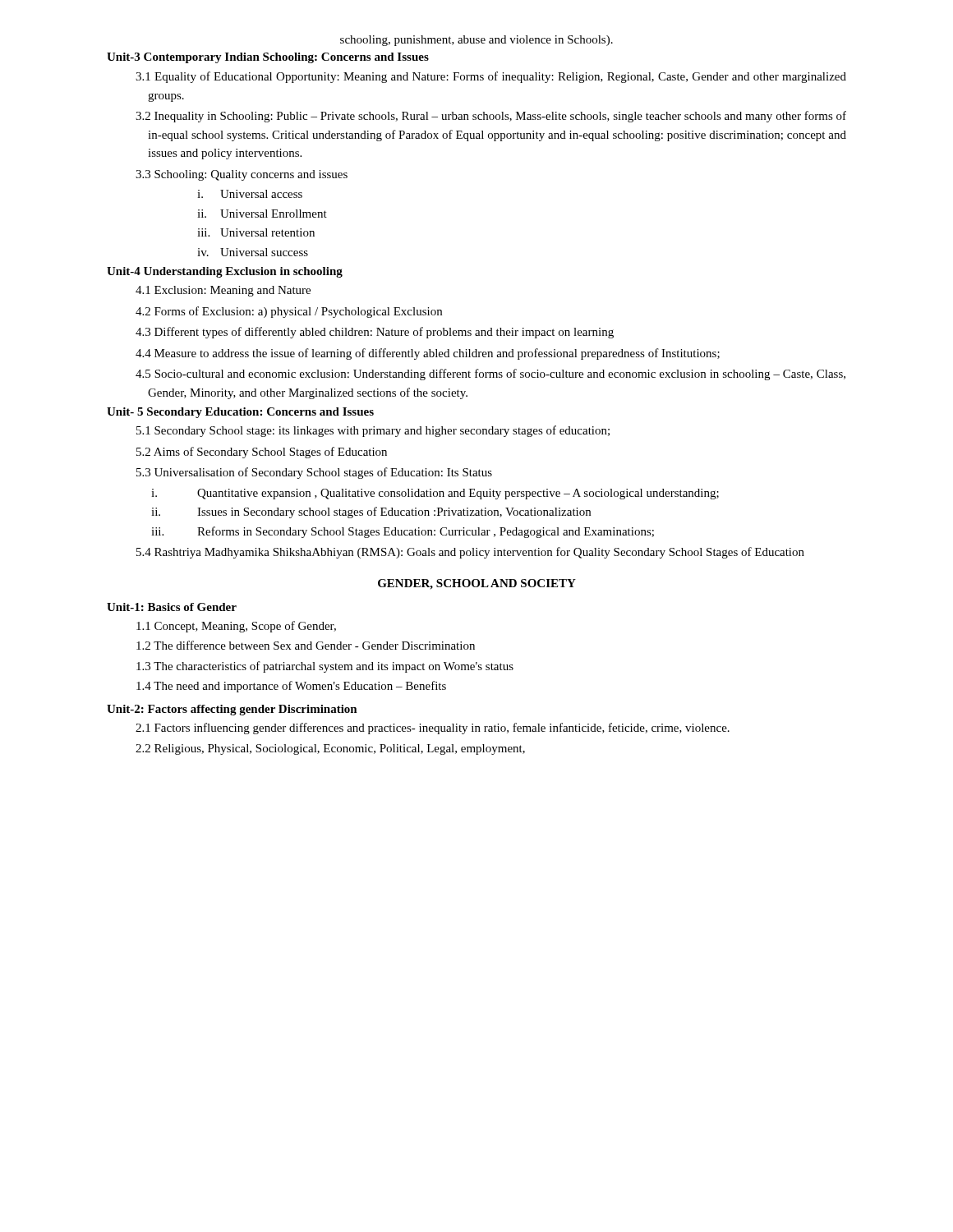Screen dimensions: 1232x953
Task: Locate the text starting "2.1 Factors influencing gender"
Action: coord(433,727)
